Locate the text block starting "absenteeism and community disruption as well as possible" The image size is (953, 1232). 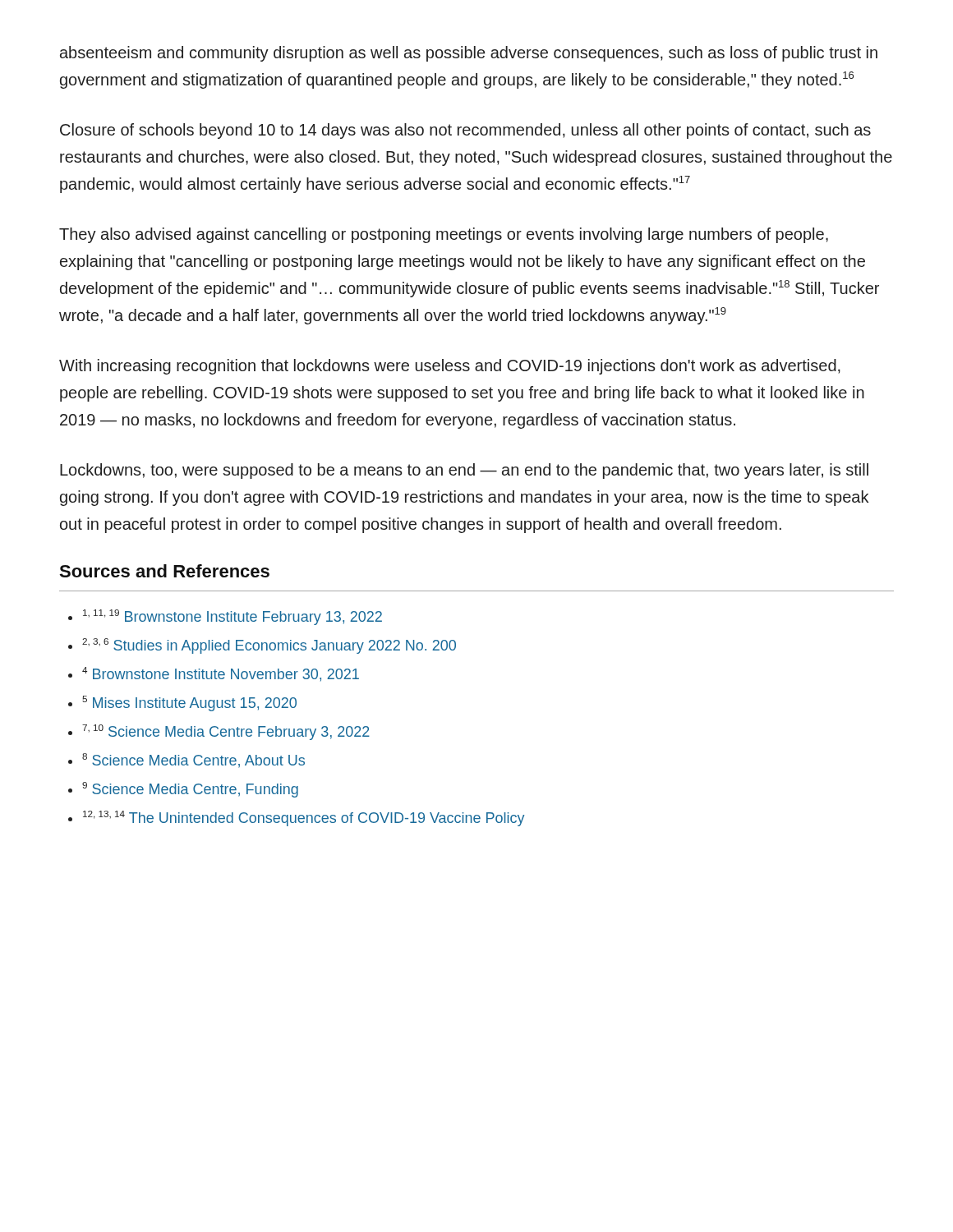pyautogui.click(x=469, y=66)
